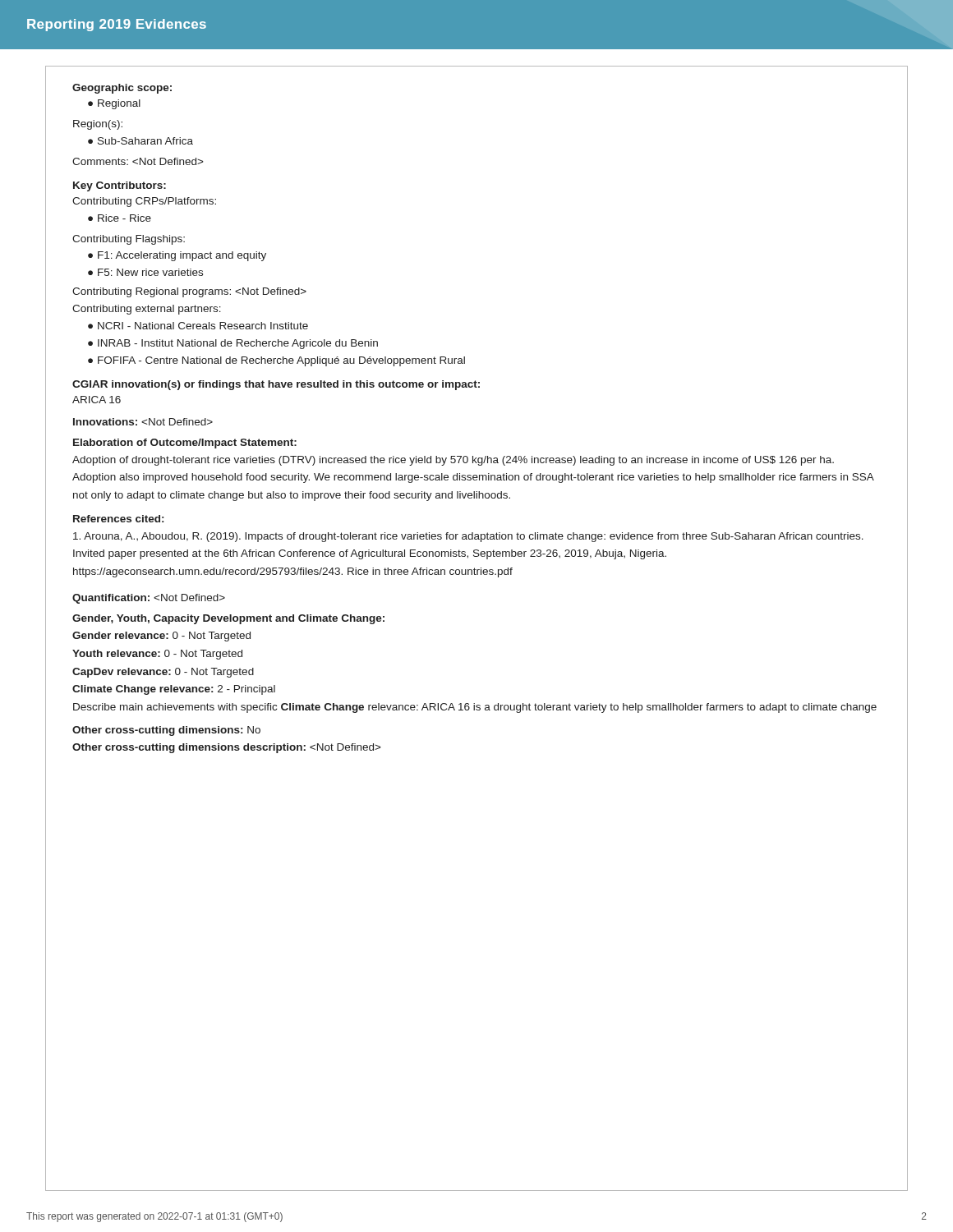The width and height of the screenshot is (953, 1232).
Task: Select the text with the text "Contributing Flagships:"
Action: 129,238
